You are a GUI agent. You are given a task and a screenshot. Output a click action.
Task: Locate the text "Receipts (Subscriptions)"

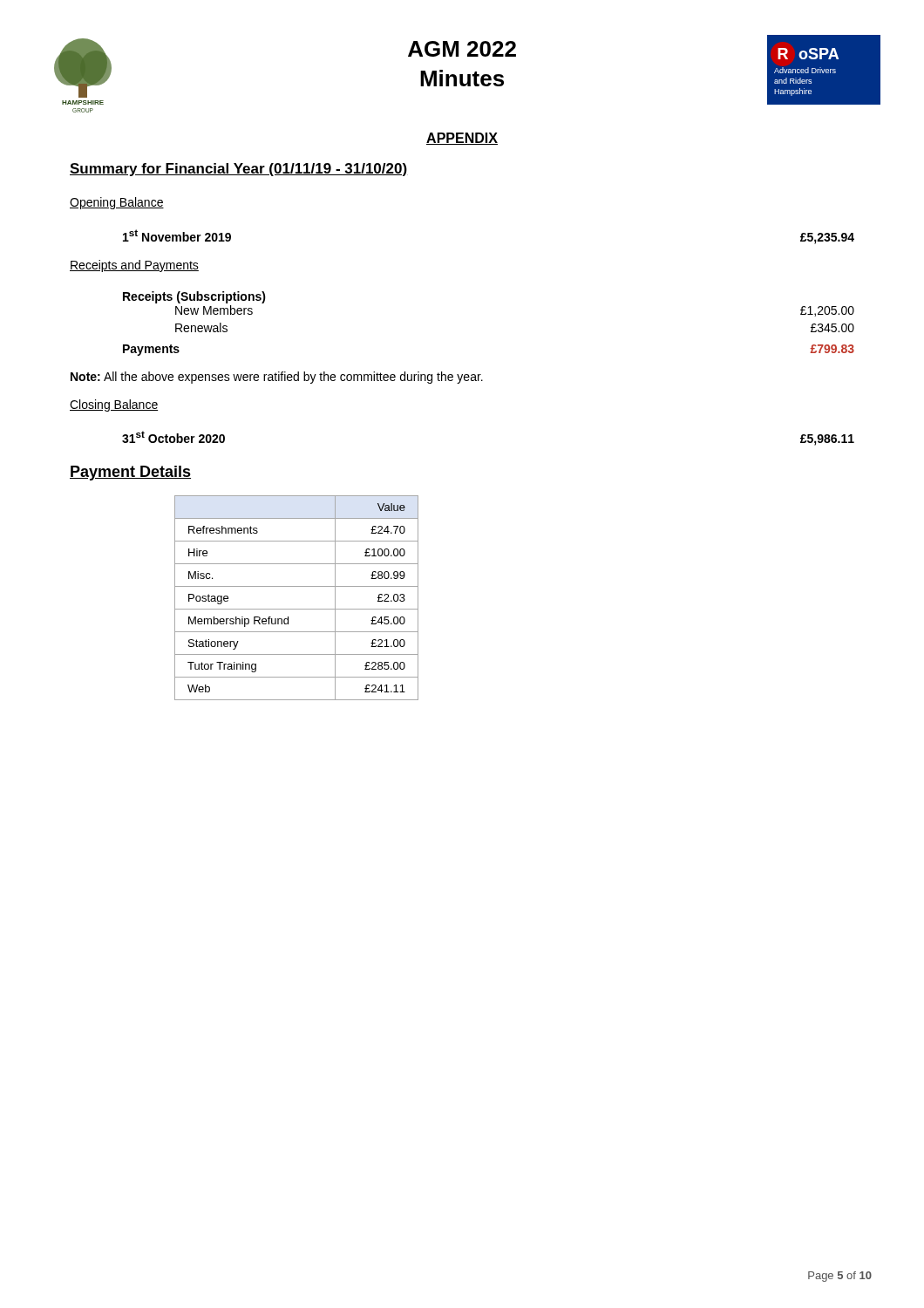point(194,296)
